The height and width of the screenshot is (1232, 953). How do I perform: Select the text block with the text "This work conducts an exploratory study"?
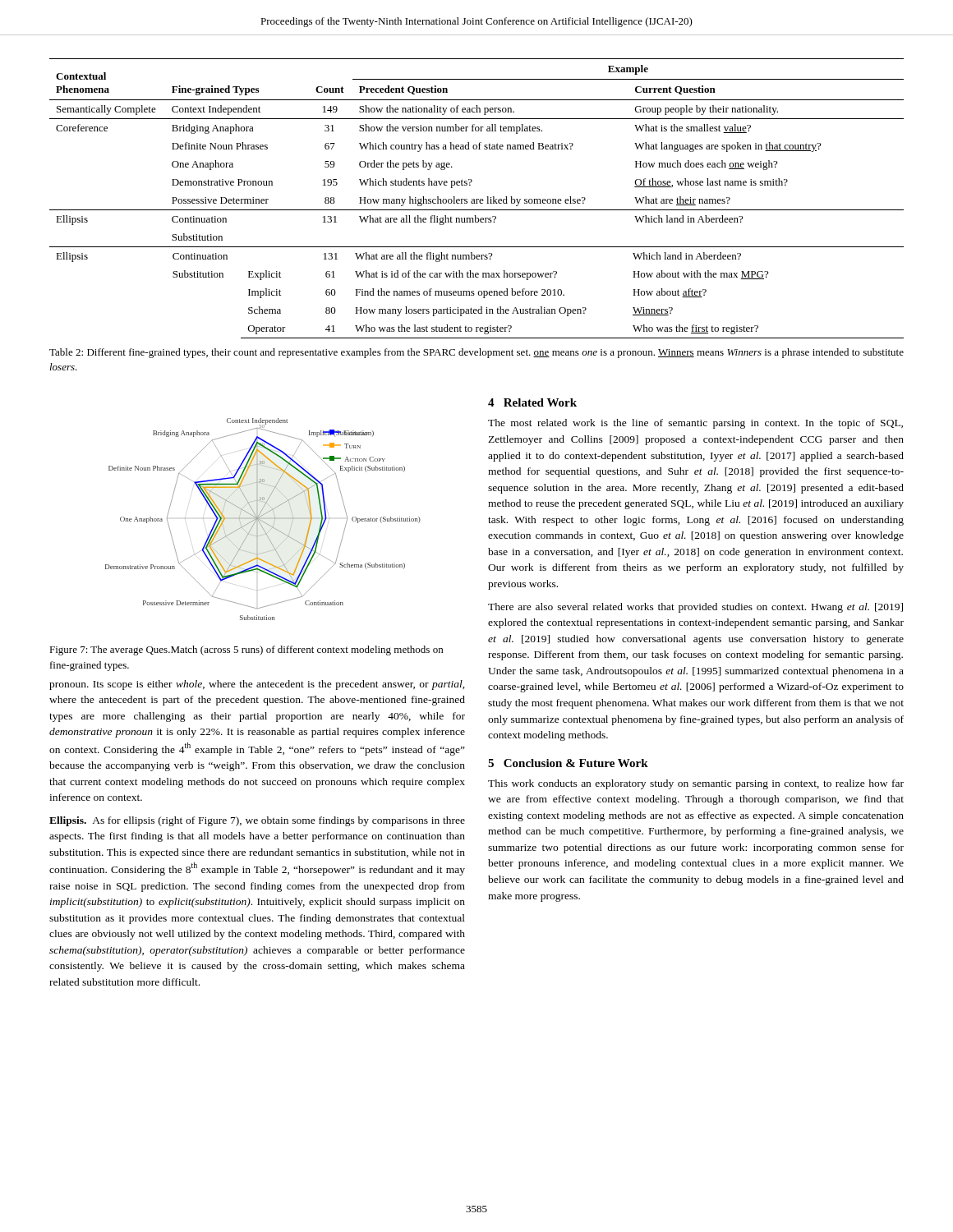point(696,839)
